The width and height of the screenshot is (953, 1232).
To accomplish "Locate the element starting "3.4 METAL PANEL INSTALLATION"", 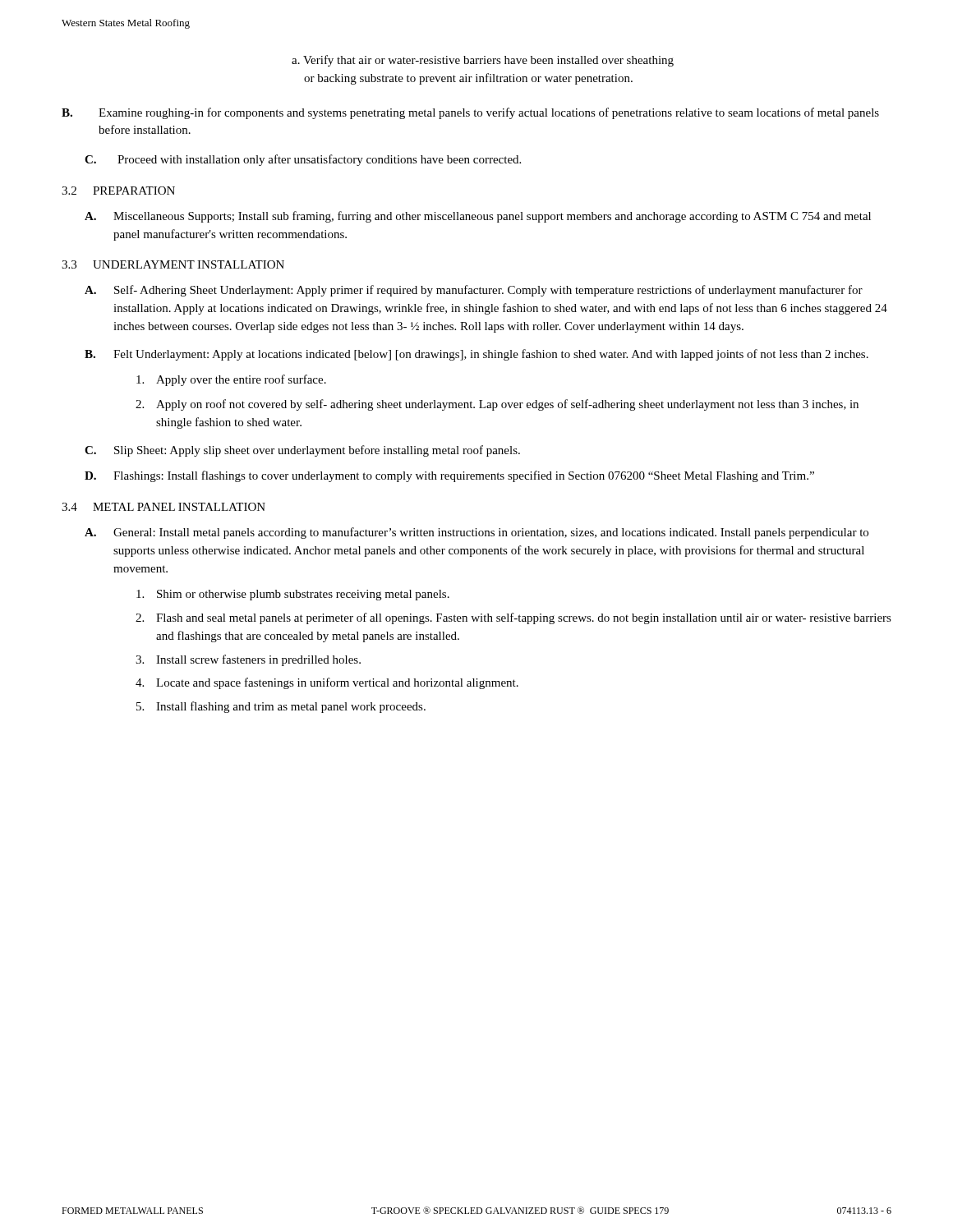I will [164, 507].
